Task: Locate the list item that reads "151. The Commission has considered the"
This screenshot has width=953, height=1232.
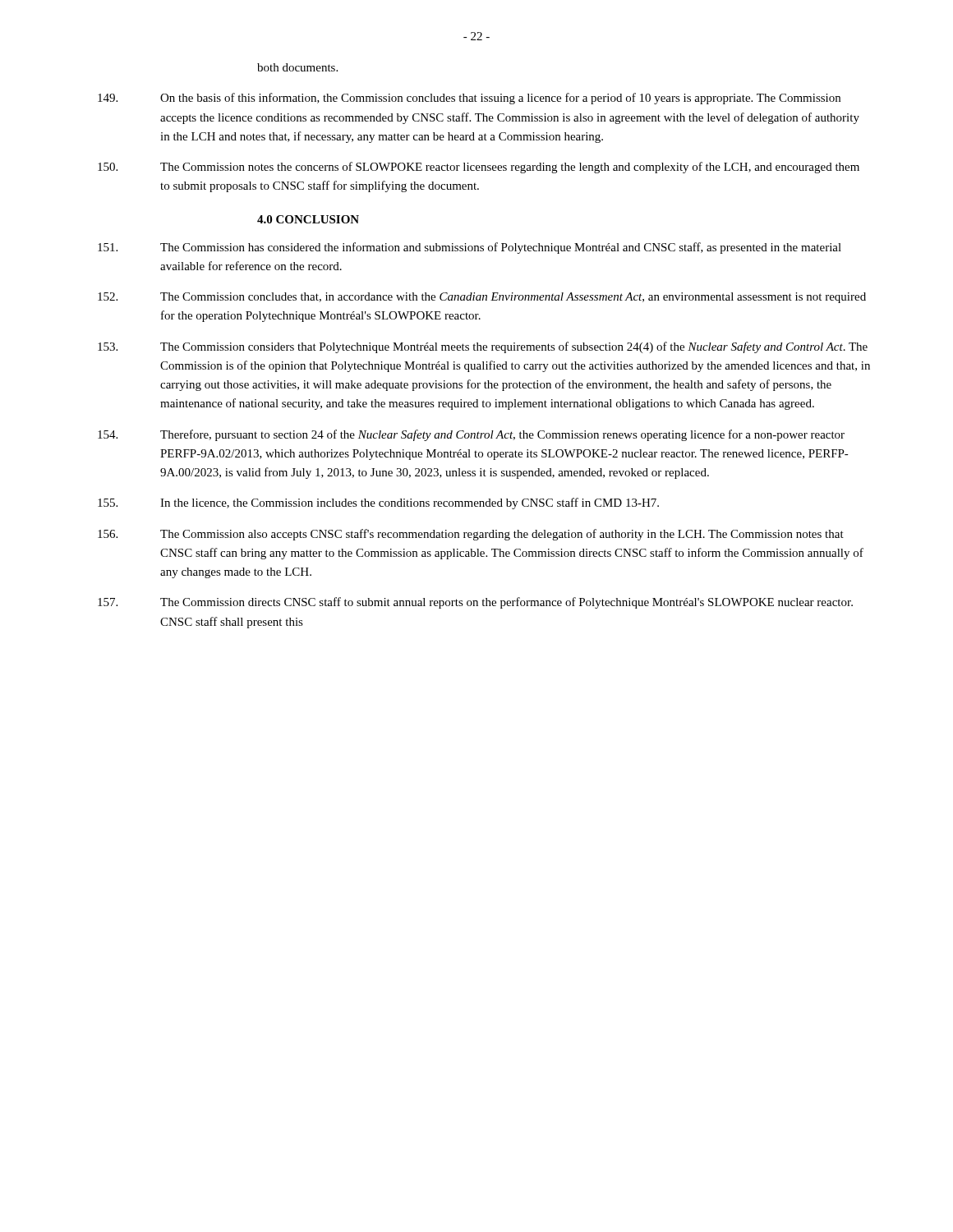Action: tap(484, 257)
